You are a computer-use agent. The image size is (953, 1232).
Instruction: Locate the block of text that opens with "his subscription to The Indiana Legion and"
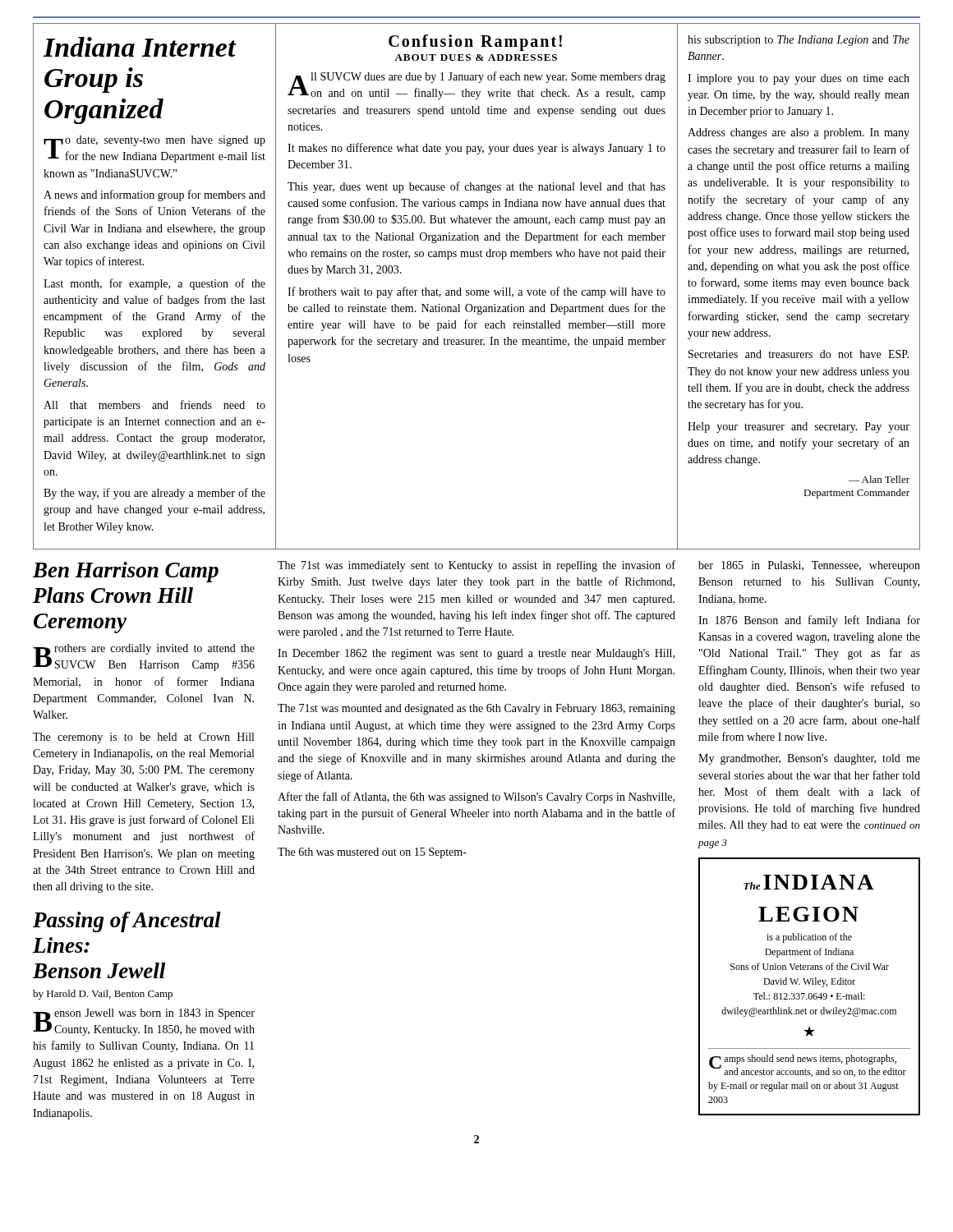[x=799, y=266]
